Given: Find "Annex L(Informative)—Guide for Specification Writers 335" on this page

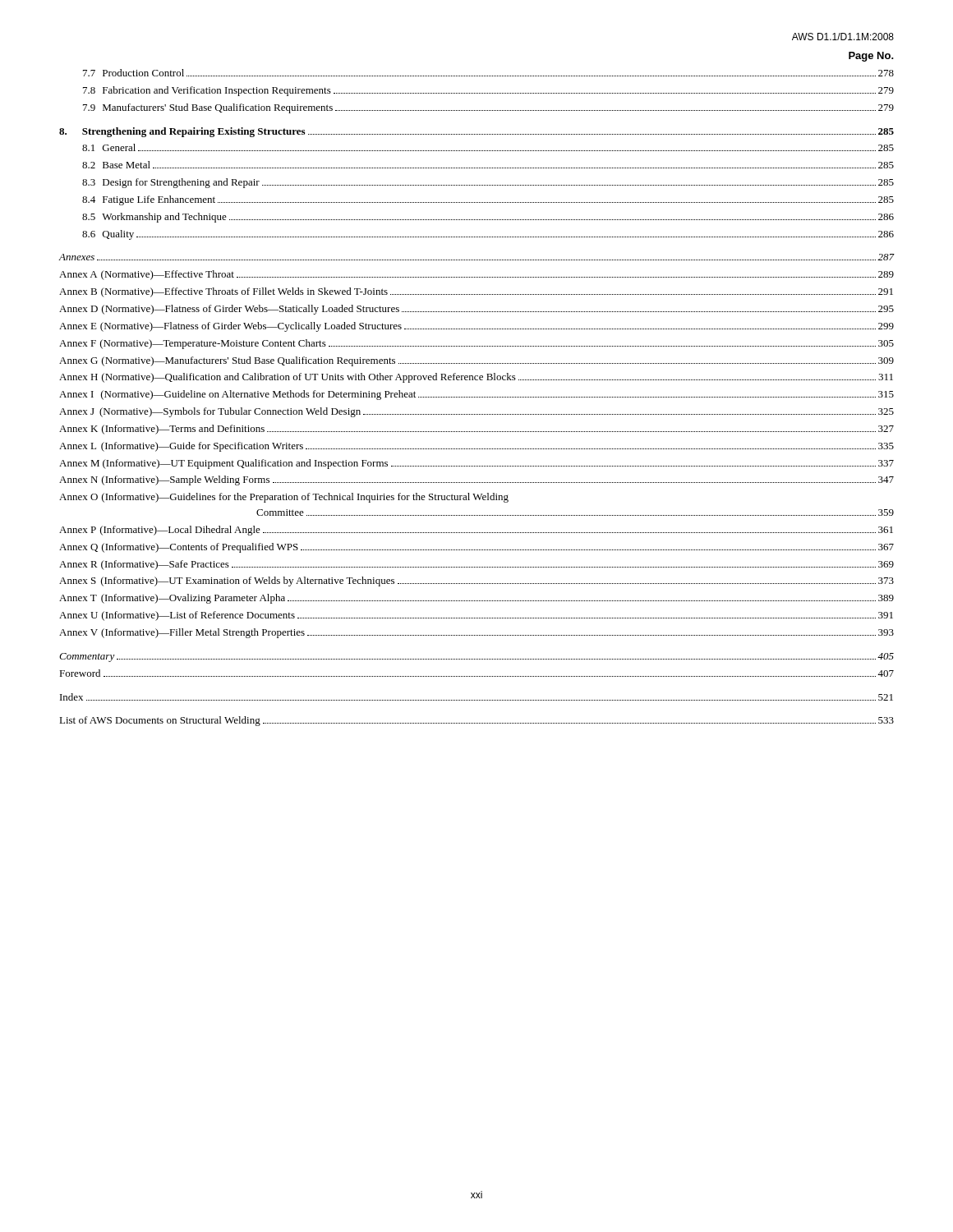Looking at the screenshot, I should pyautogui.click(x=476, y=446).
